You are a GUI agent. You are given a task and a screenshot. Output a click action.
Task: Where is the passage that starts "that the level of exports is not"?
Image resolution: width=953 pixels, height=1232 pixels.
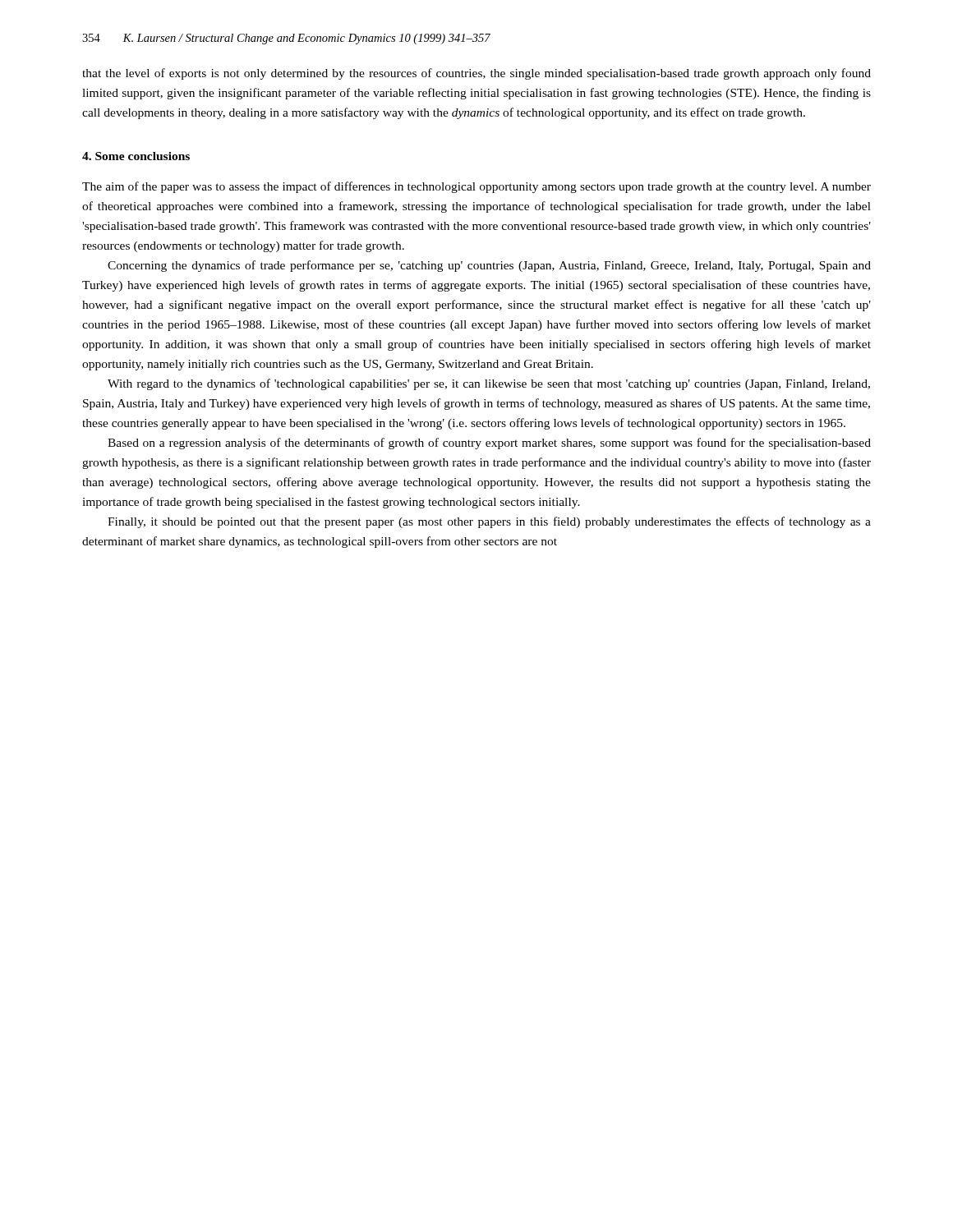coord(476,93)
